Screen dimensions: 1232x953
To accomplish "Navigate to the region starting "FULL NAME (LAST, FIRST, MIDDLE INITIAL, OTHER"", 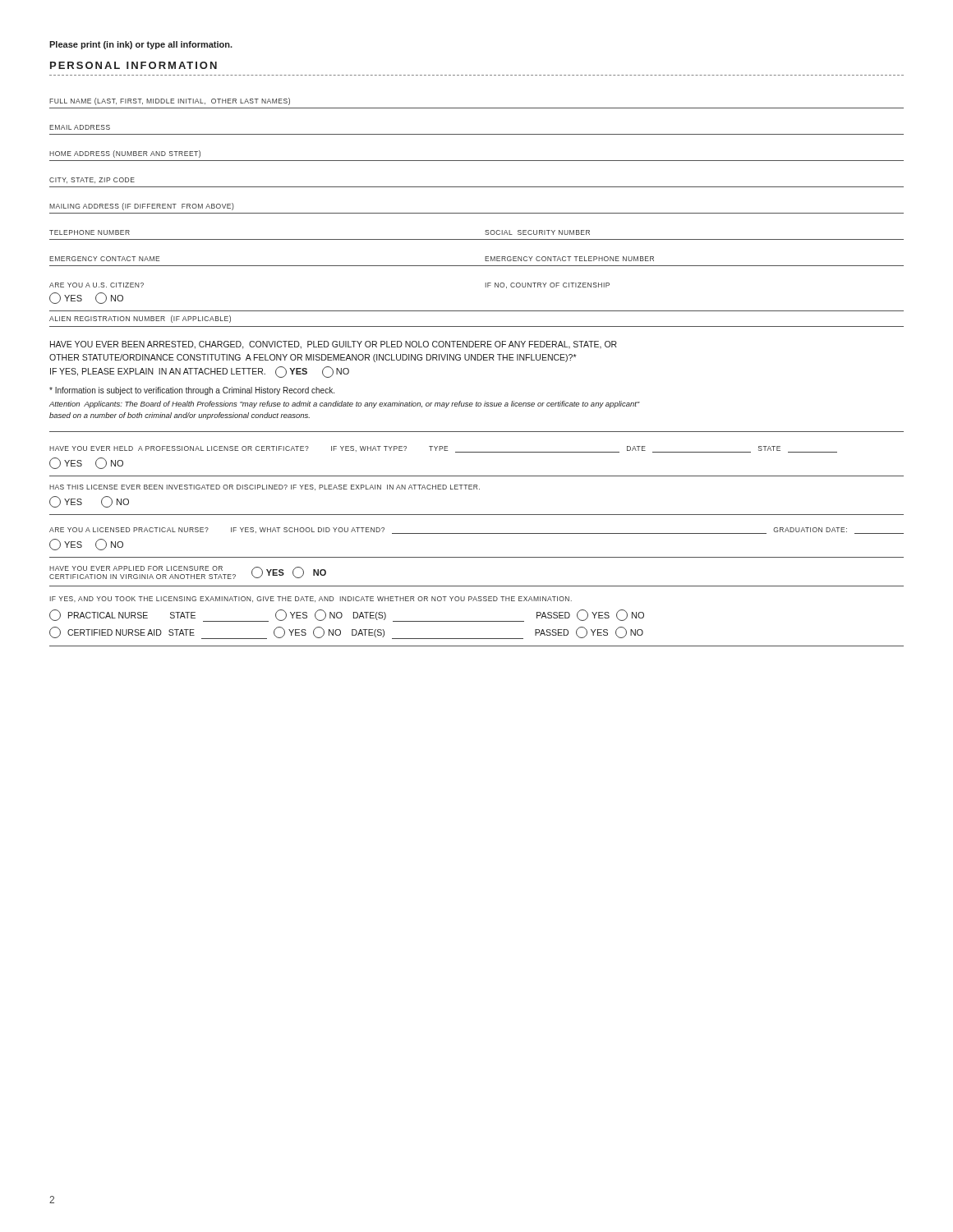I will 476,101.
